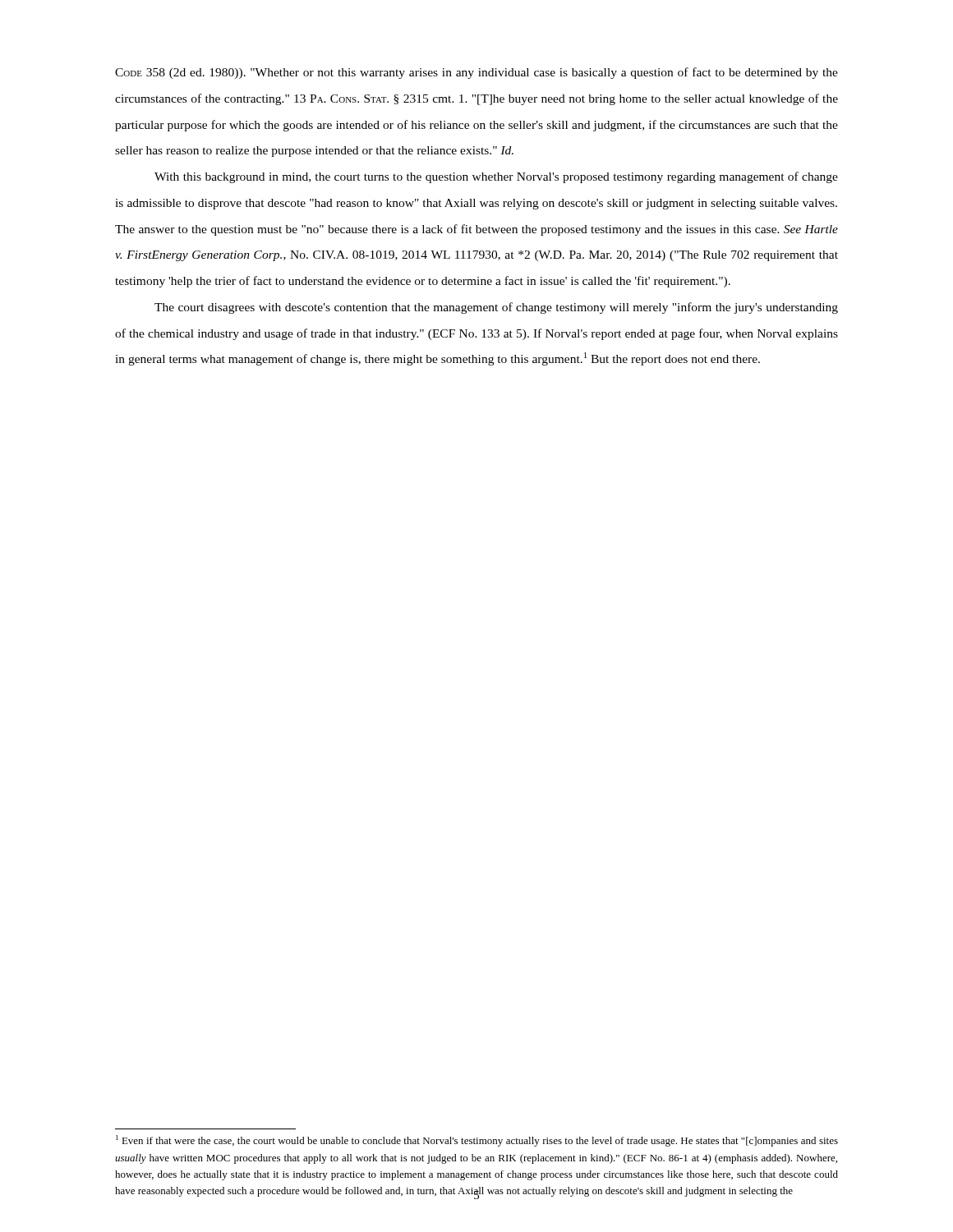Find the text block starting "Code 358 (2d ed. 1980)). "Whether or not"
Image resolution: width=953 pixels, height=1232 pixels.
(476, 111)
